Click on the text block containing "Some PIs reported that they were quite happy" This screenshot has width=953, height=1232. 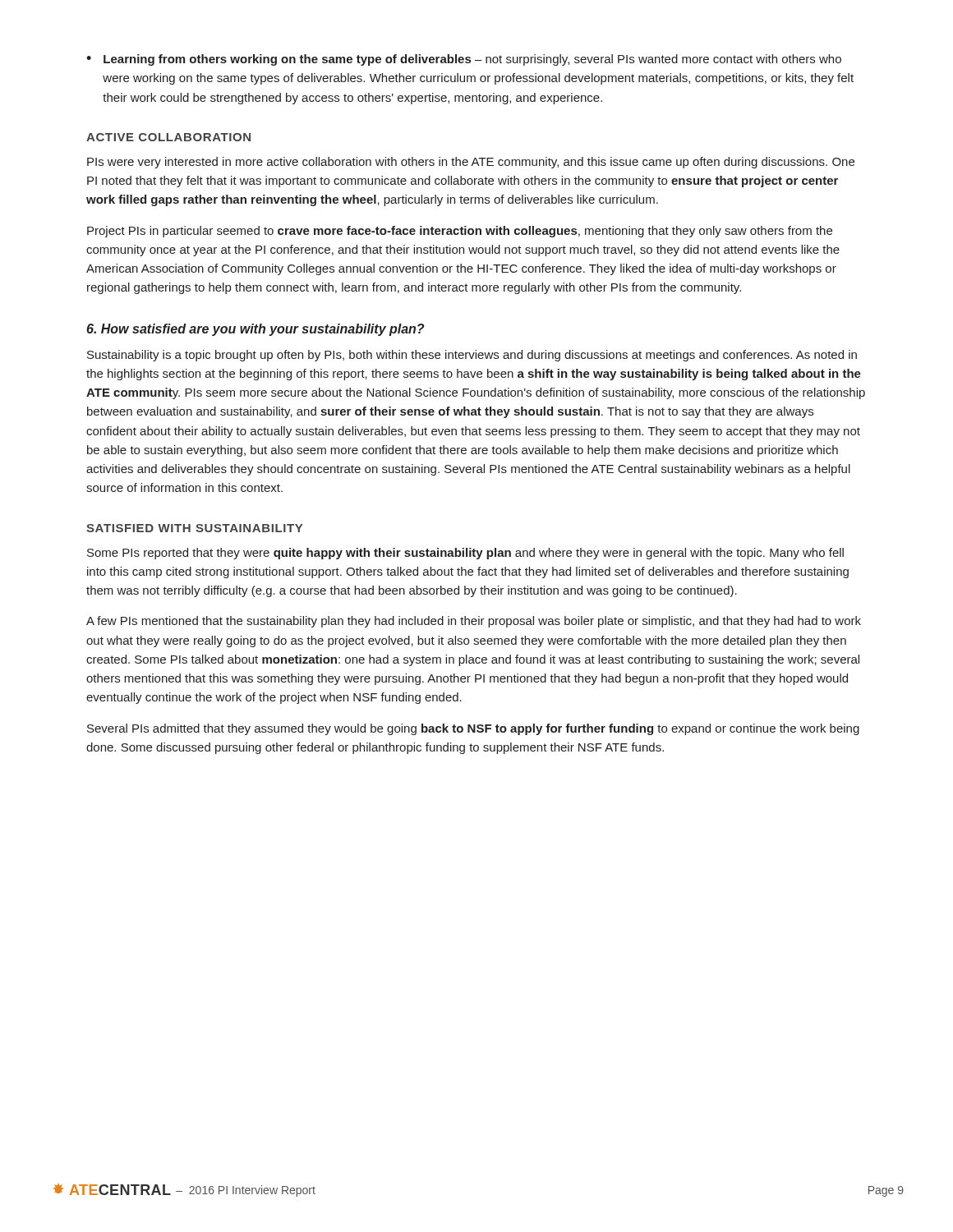[476, 571]
